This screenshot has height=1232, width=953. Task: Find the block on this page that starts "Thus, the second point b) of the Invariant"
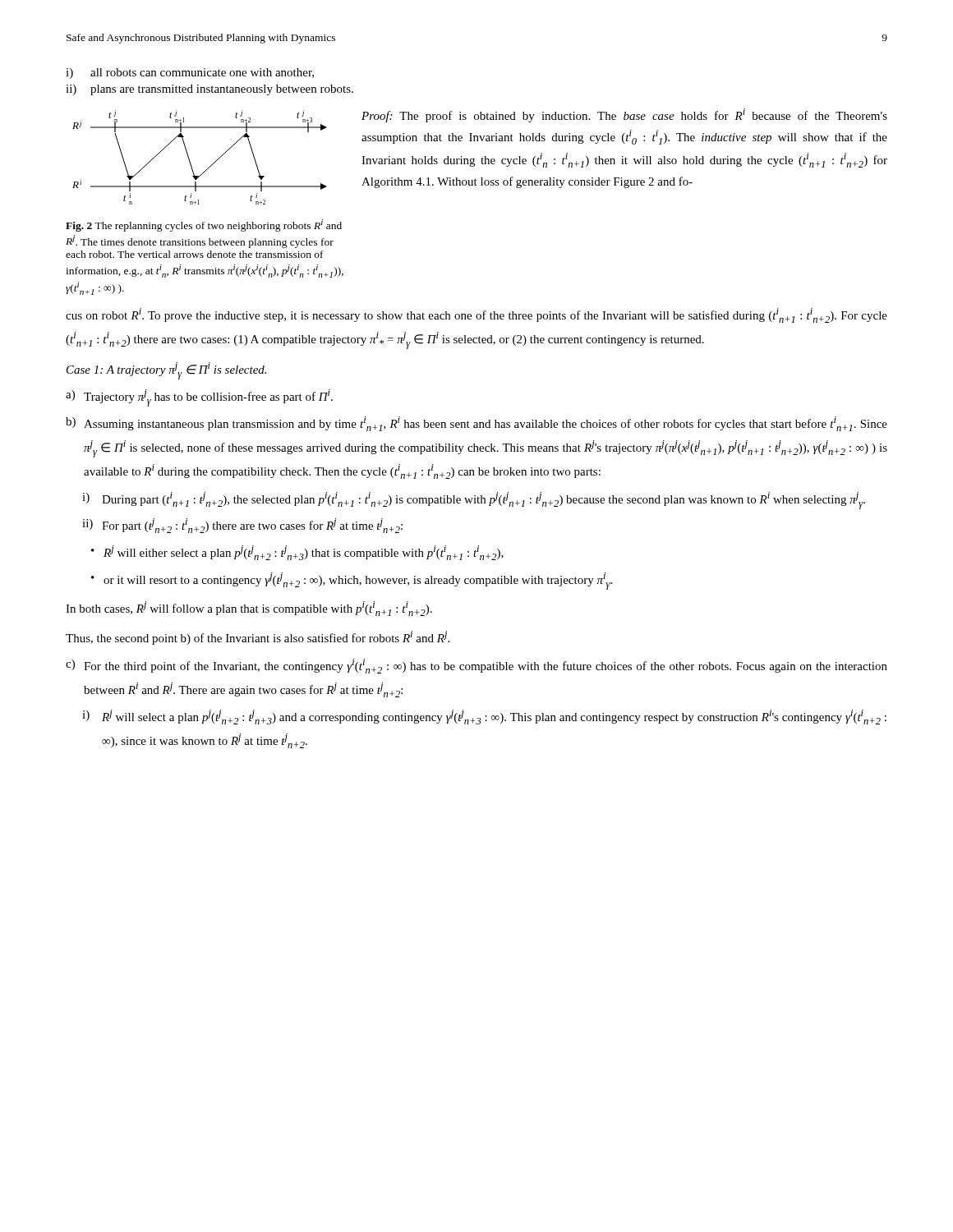[x=258, y=637]
